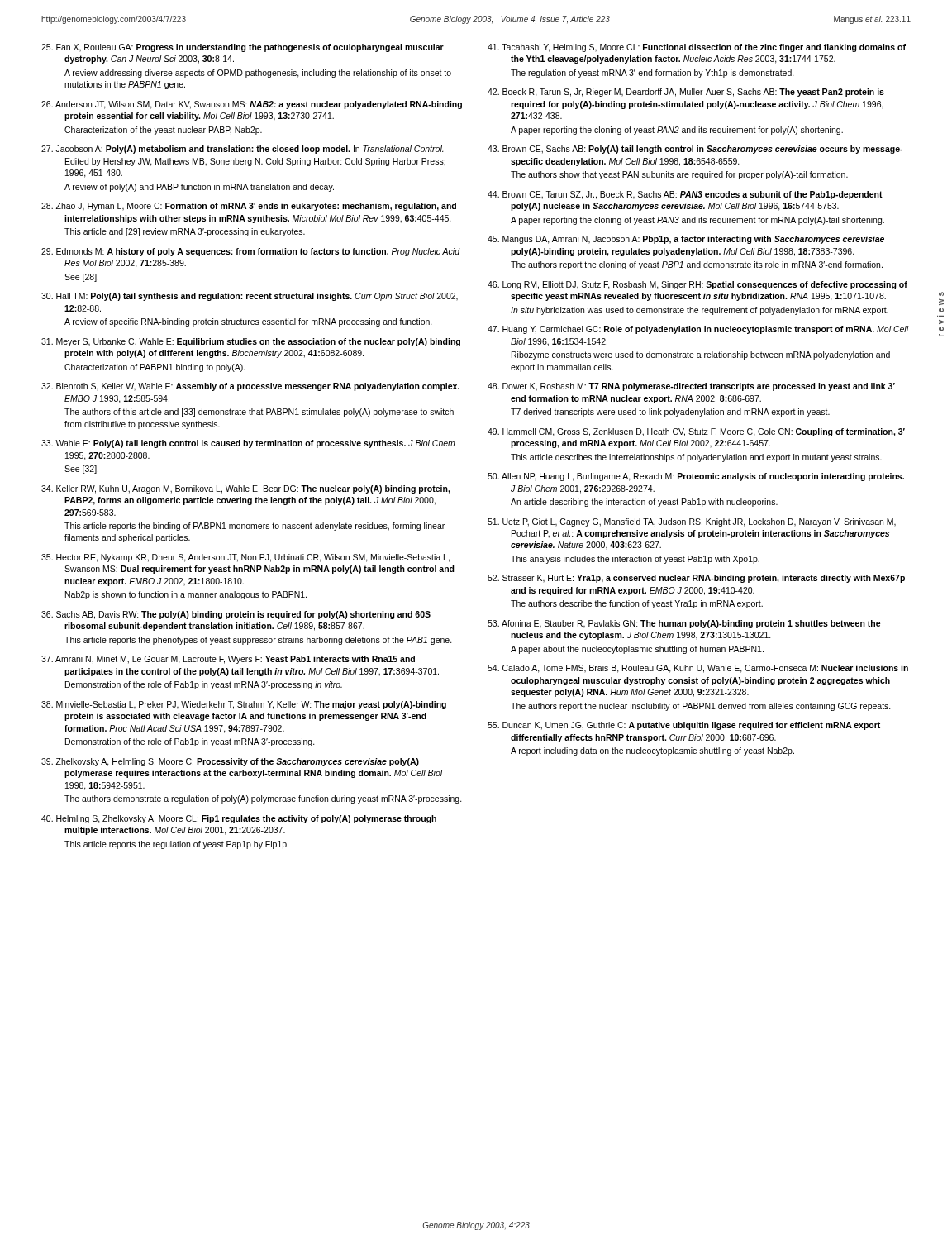The image size is (952, 1240).
Task: Find the list item that says "53. Afonina E, Stauber R, Pavlakis GN: The"
Action: 699,637
